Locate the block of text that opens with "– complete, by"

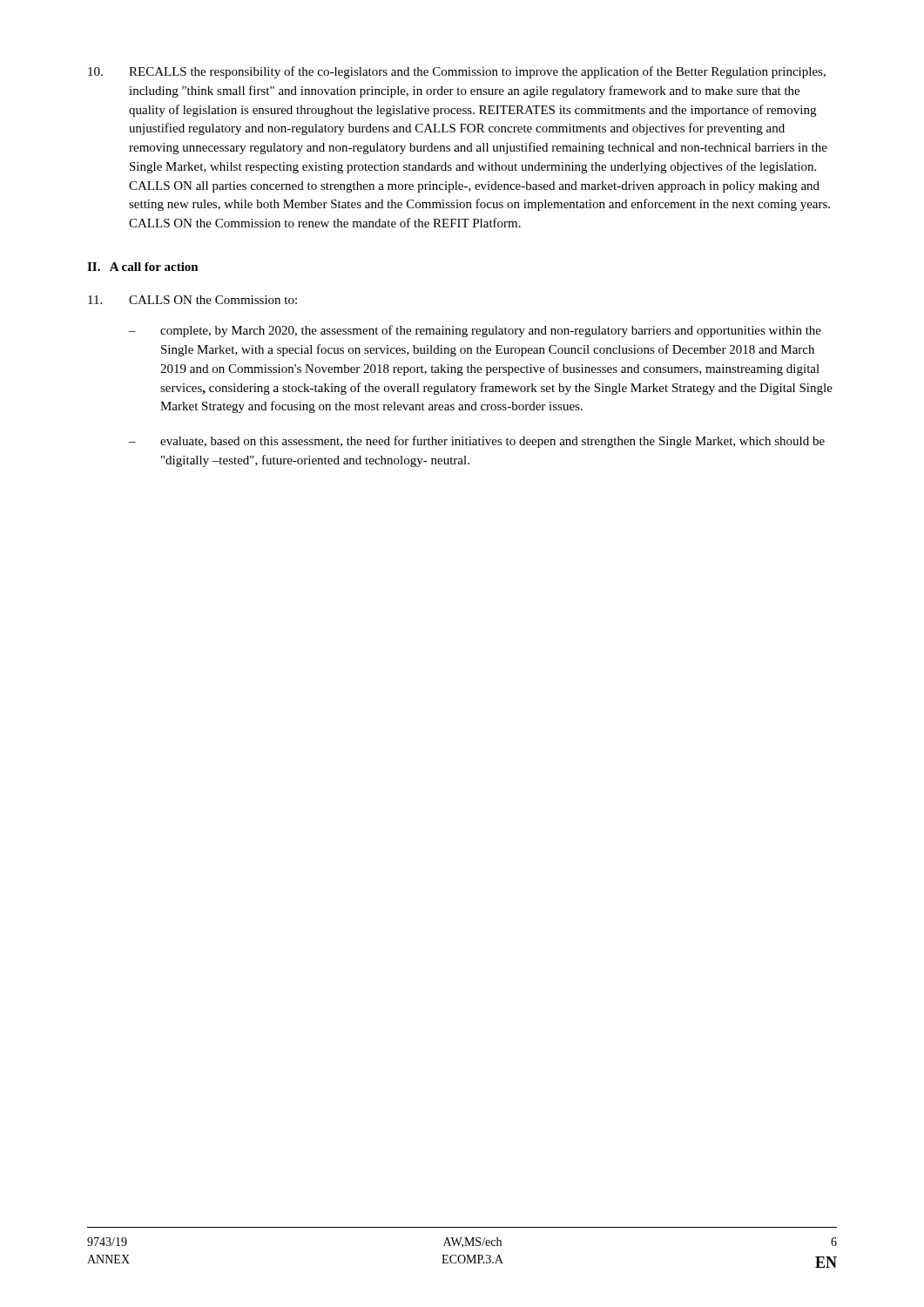[483, 369]
